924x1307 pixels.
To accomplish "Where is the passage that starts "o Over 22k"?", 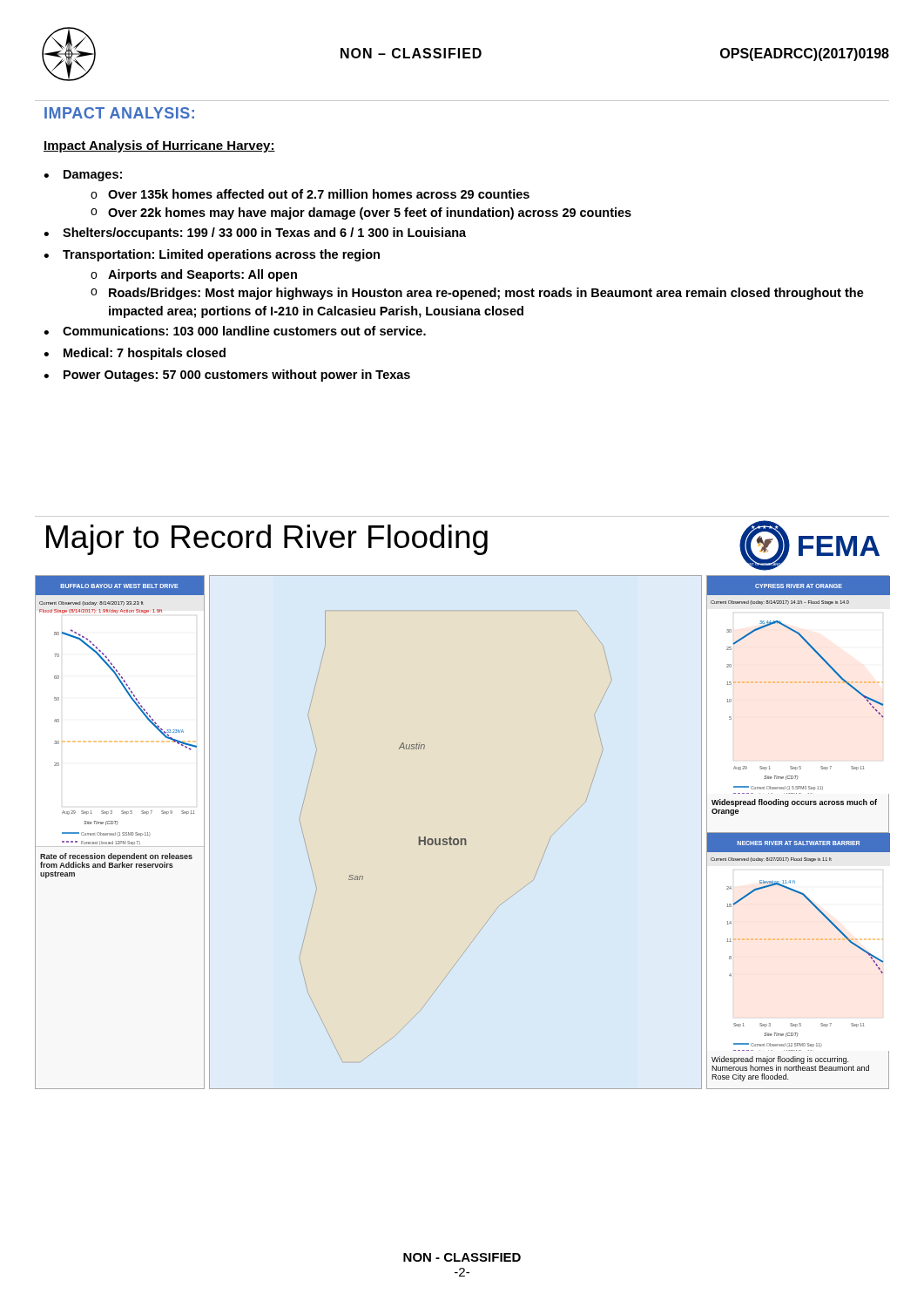I will (x=361, y=213).
